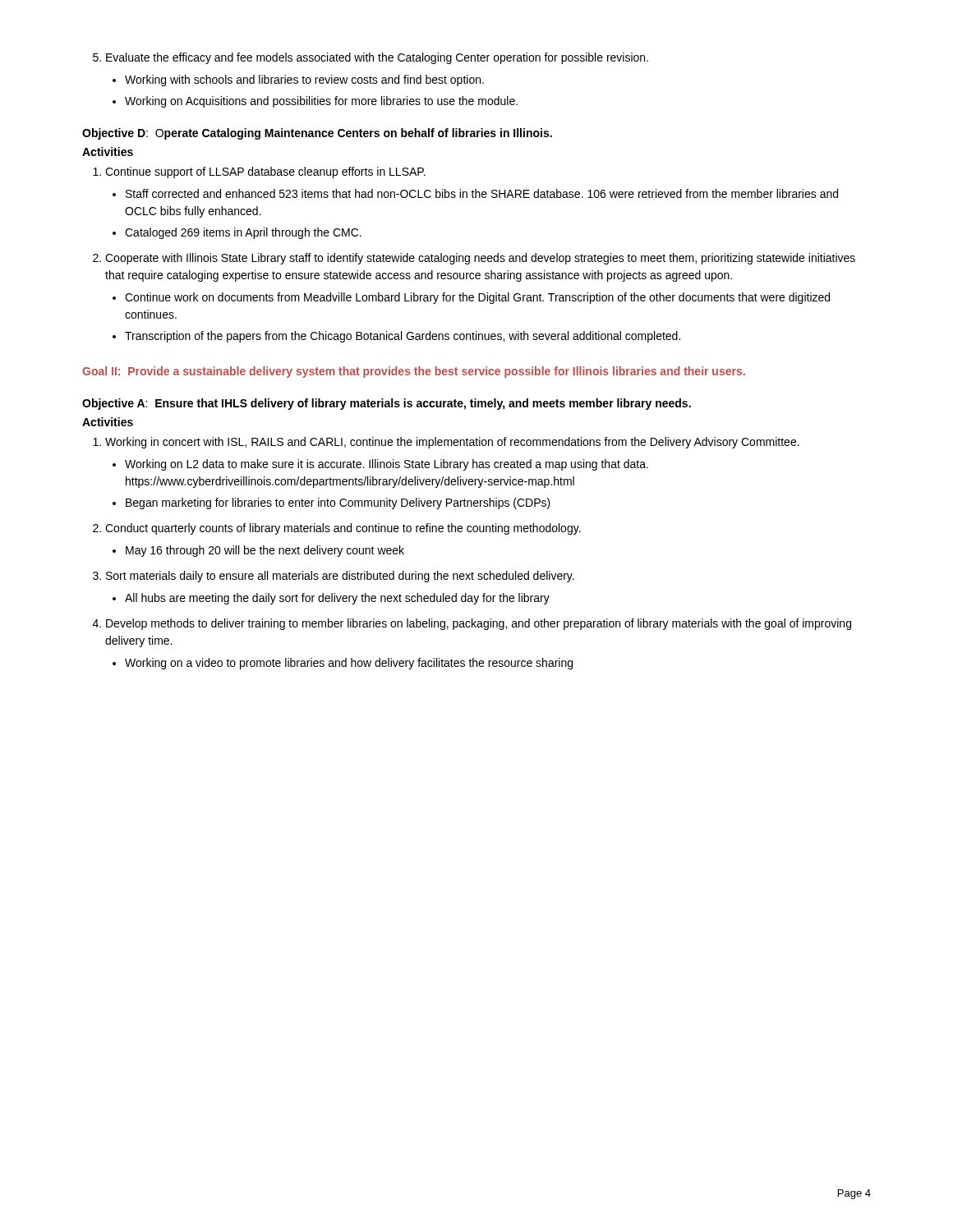The height and width of the screenshot is (1232, 953).
Task: Navigate to the region starting "Develop methods to"
Action: (x=472, y=624)
